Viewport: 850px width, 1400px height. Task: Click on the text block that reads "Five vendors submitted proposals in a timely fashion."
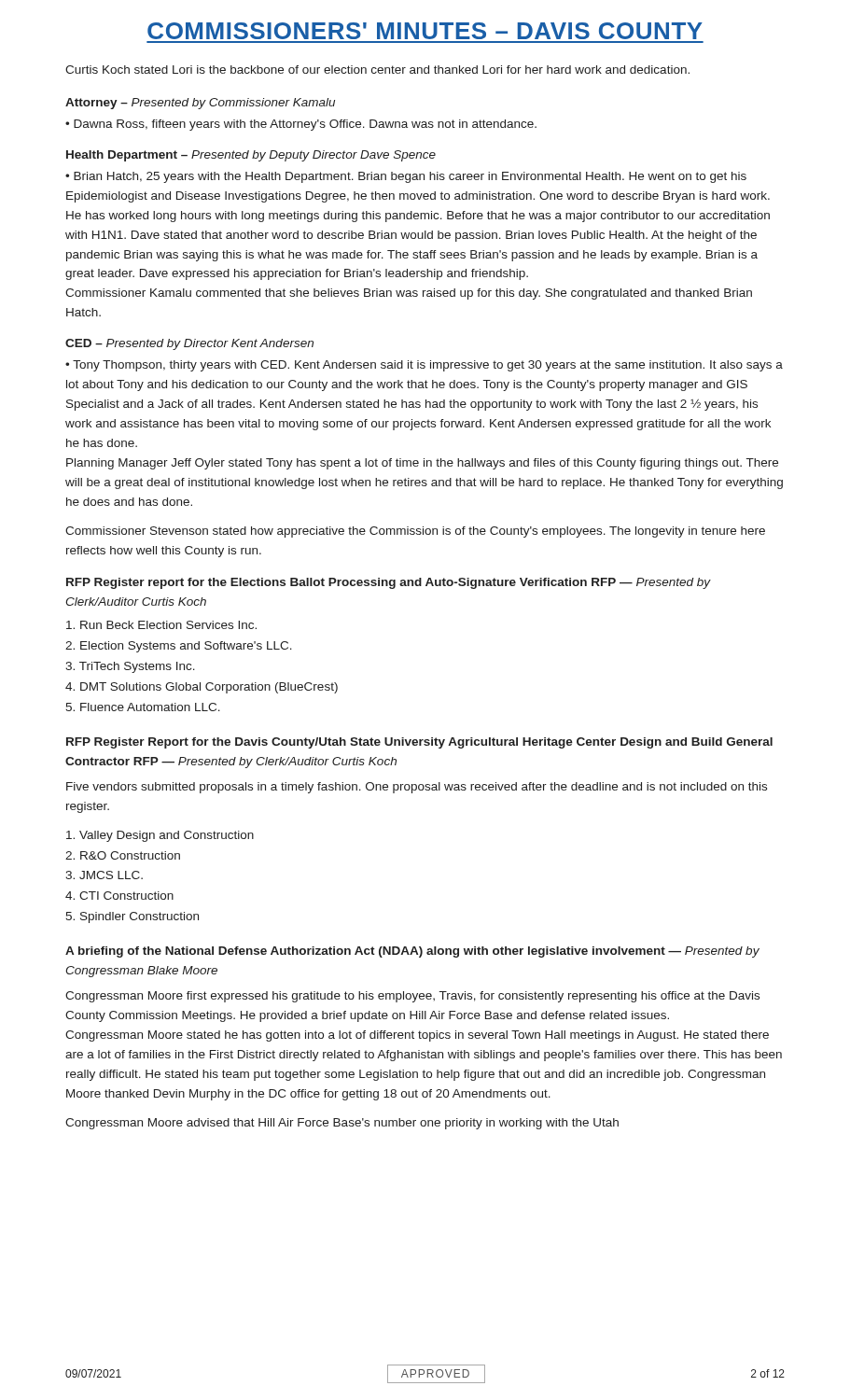(416, 796)
